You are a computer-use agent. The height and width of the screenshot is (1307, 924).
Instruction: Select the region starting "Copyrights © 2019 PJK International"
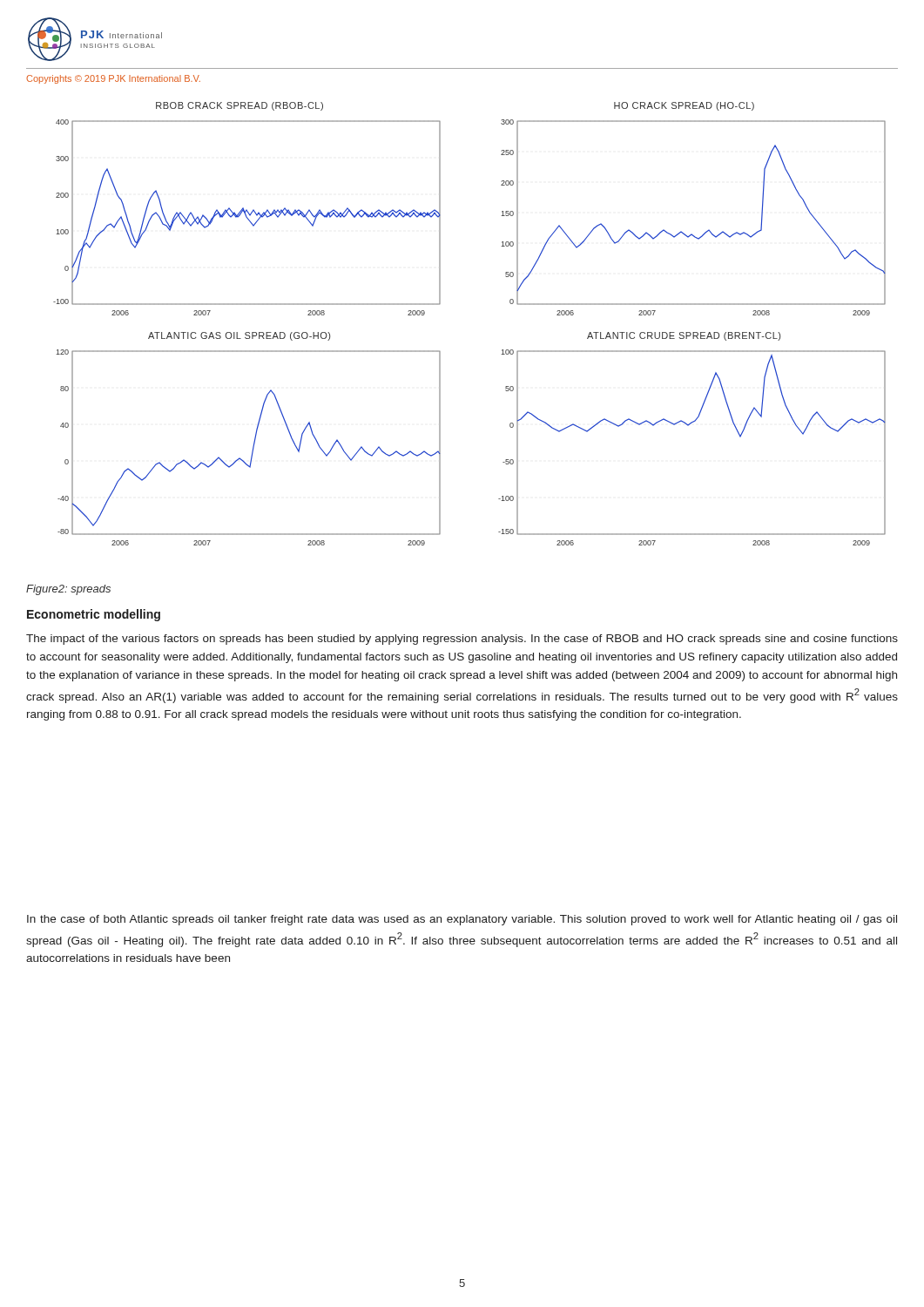pyautogui.click(x=114, y=78)
